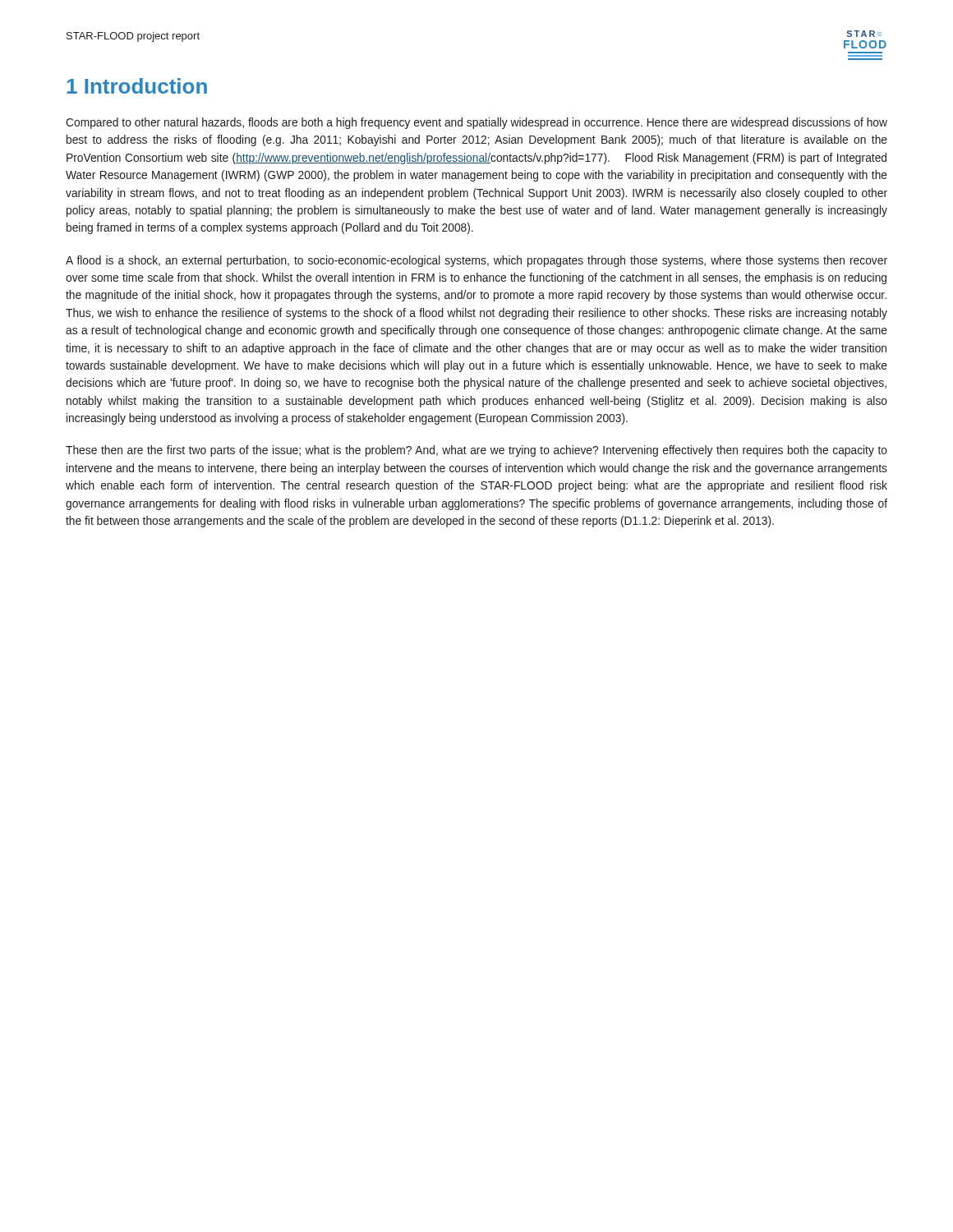953x1232 pixels.
Task: Find the block on this page that starts "Compared to other natural hazards, floods"
Action: tap(476, 175)
